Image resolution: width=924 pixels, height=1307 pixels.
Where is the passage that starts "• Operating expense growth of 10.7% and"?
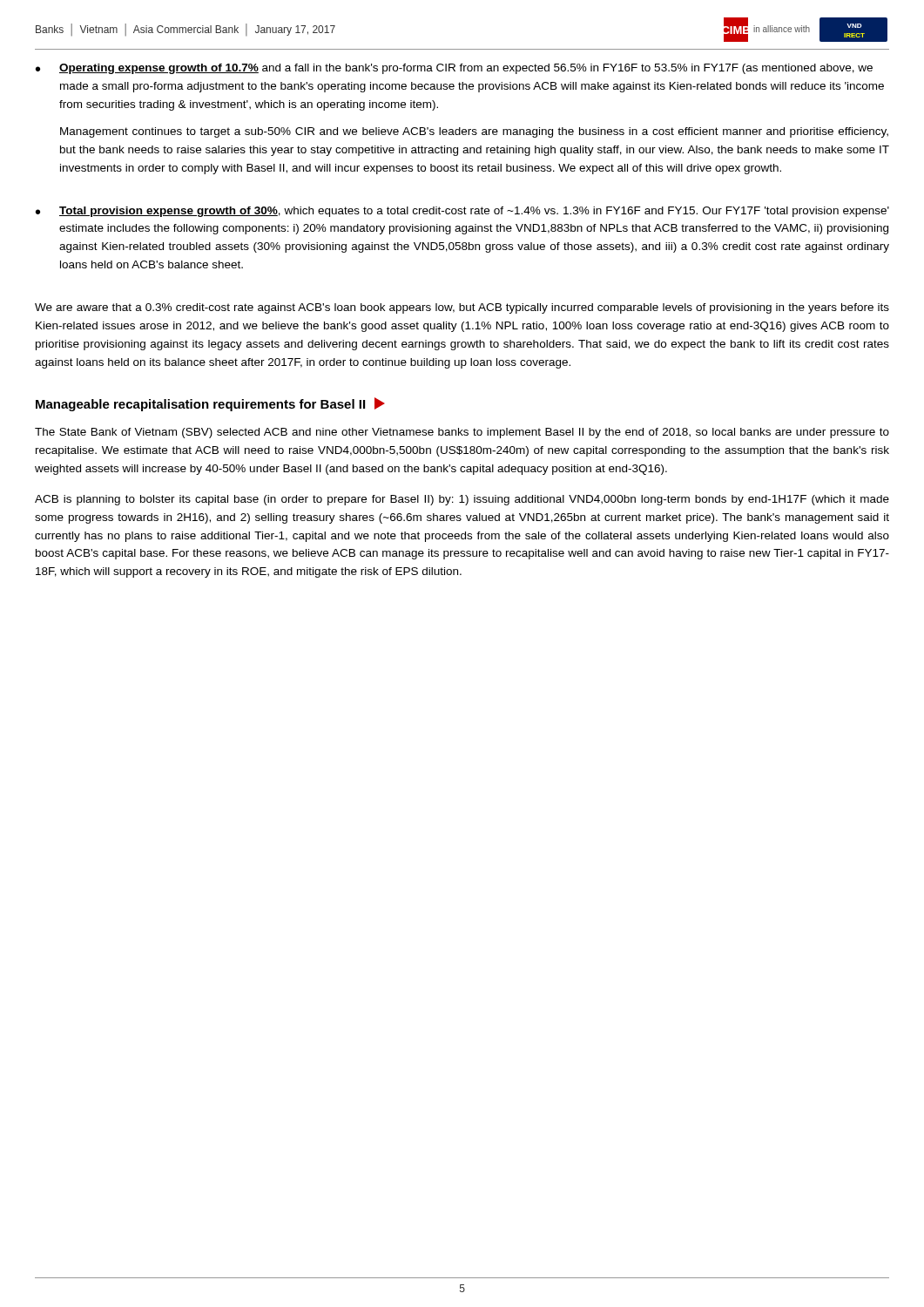coord(462,123)
